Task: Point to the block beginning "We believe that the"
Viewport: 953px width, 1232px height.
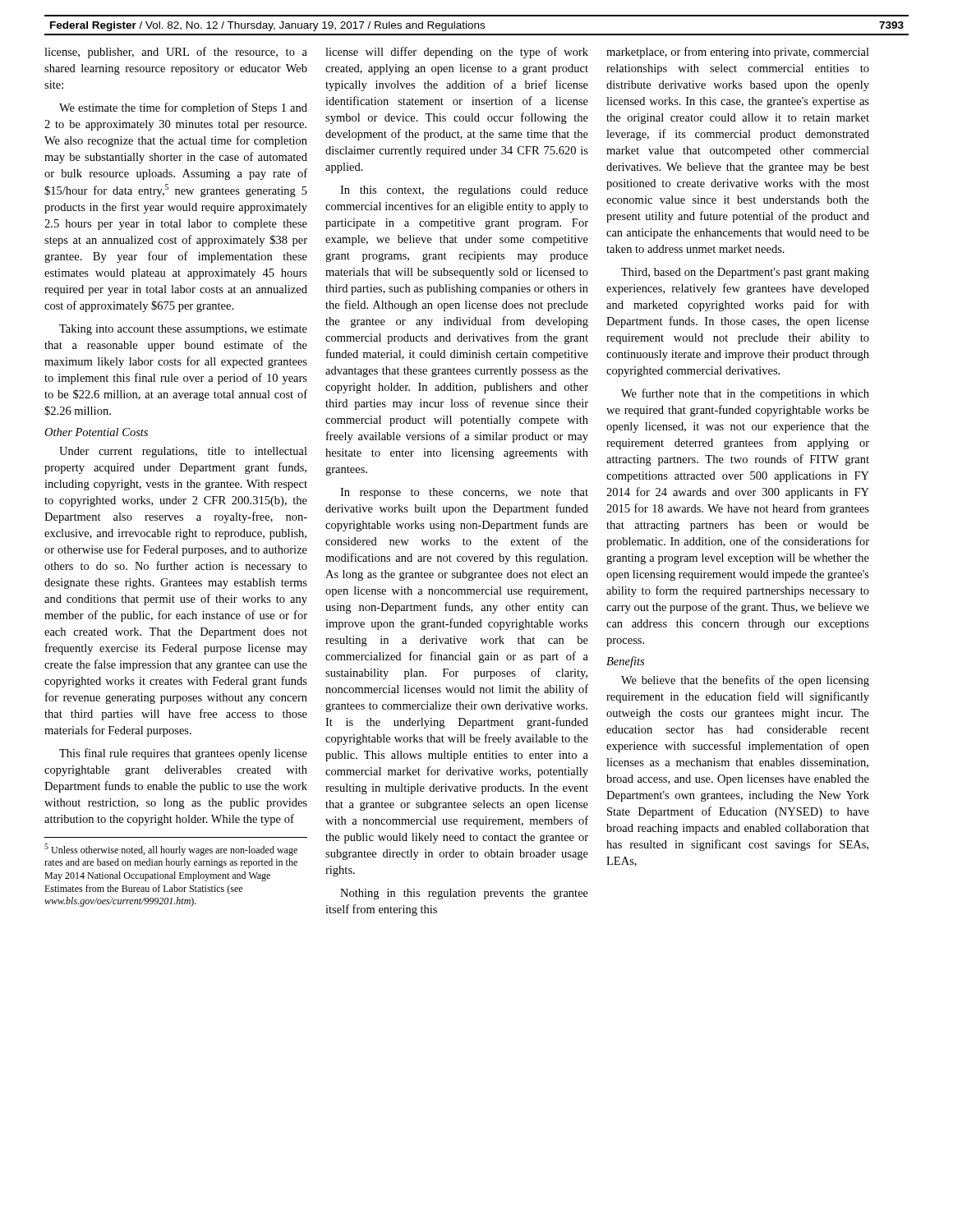Action: [738, 770]
